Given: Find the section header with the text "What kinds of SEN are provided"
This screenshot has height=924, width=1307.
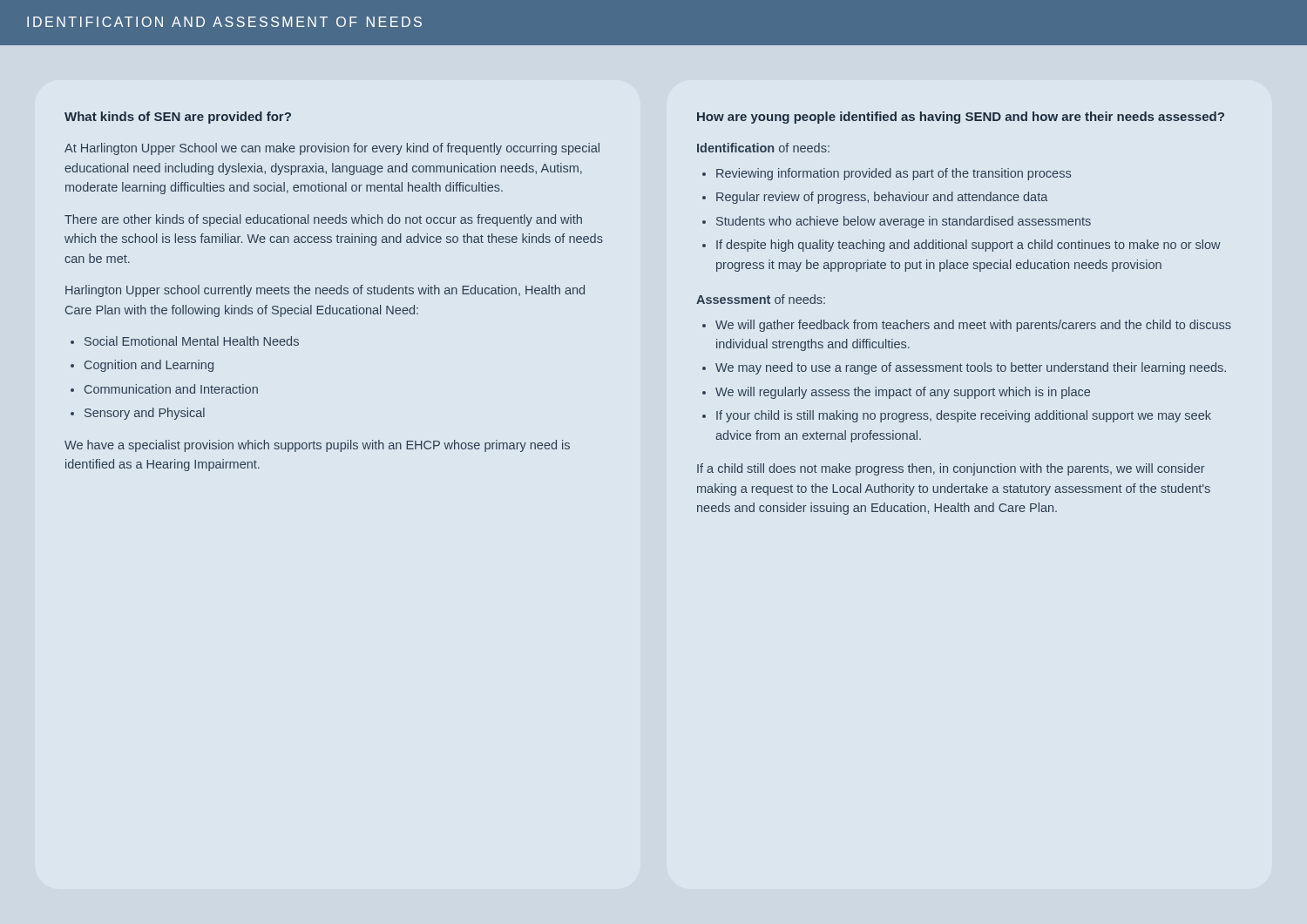Looking at the screenshot, I should (x=178, y=116).
